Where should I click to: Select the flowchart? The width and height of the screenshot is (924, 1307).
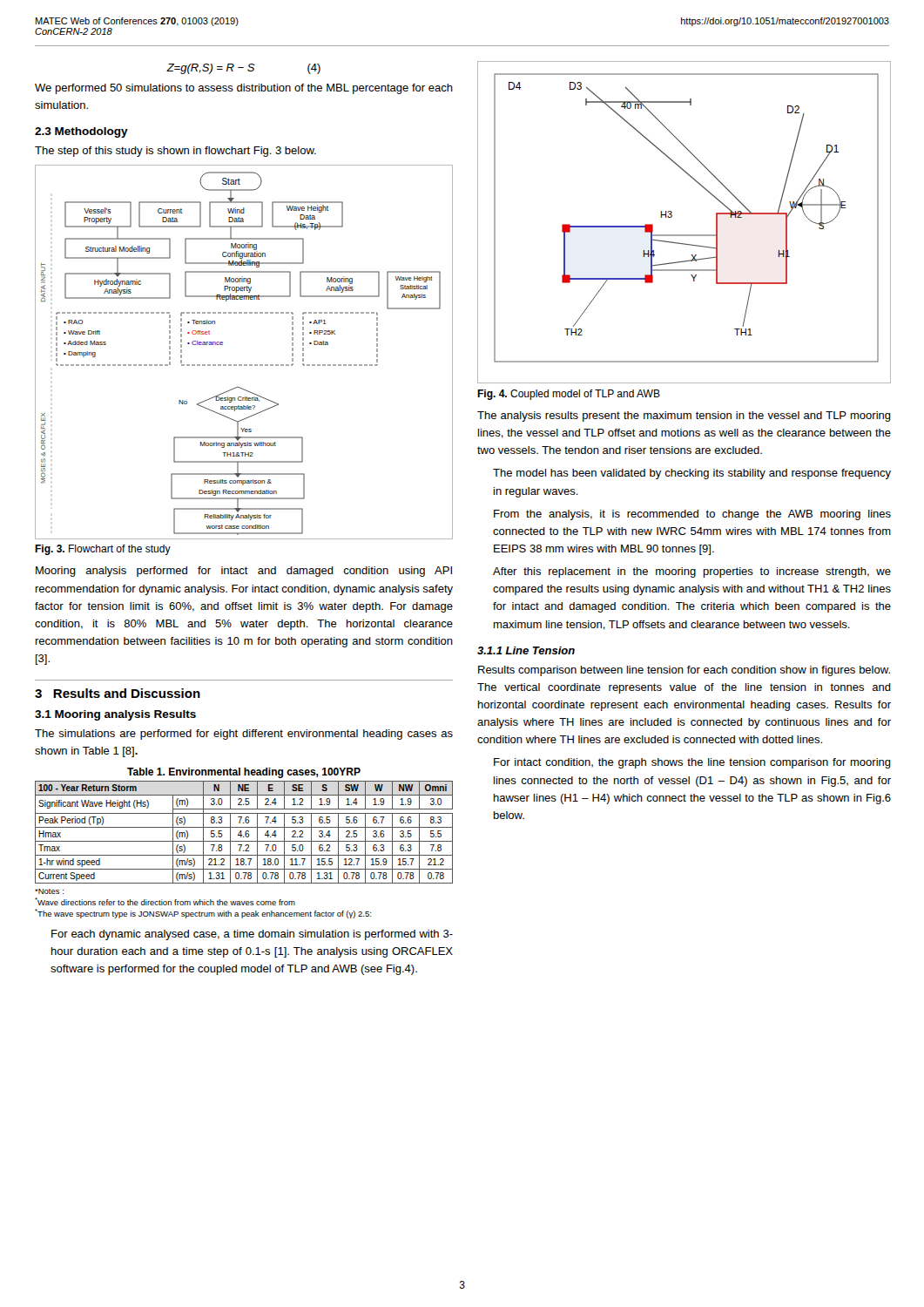pyautogui.click(x=244, y=352)
